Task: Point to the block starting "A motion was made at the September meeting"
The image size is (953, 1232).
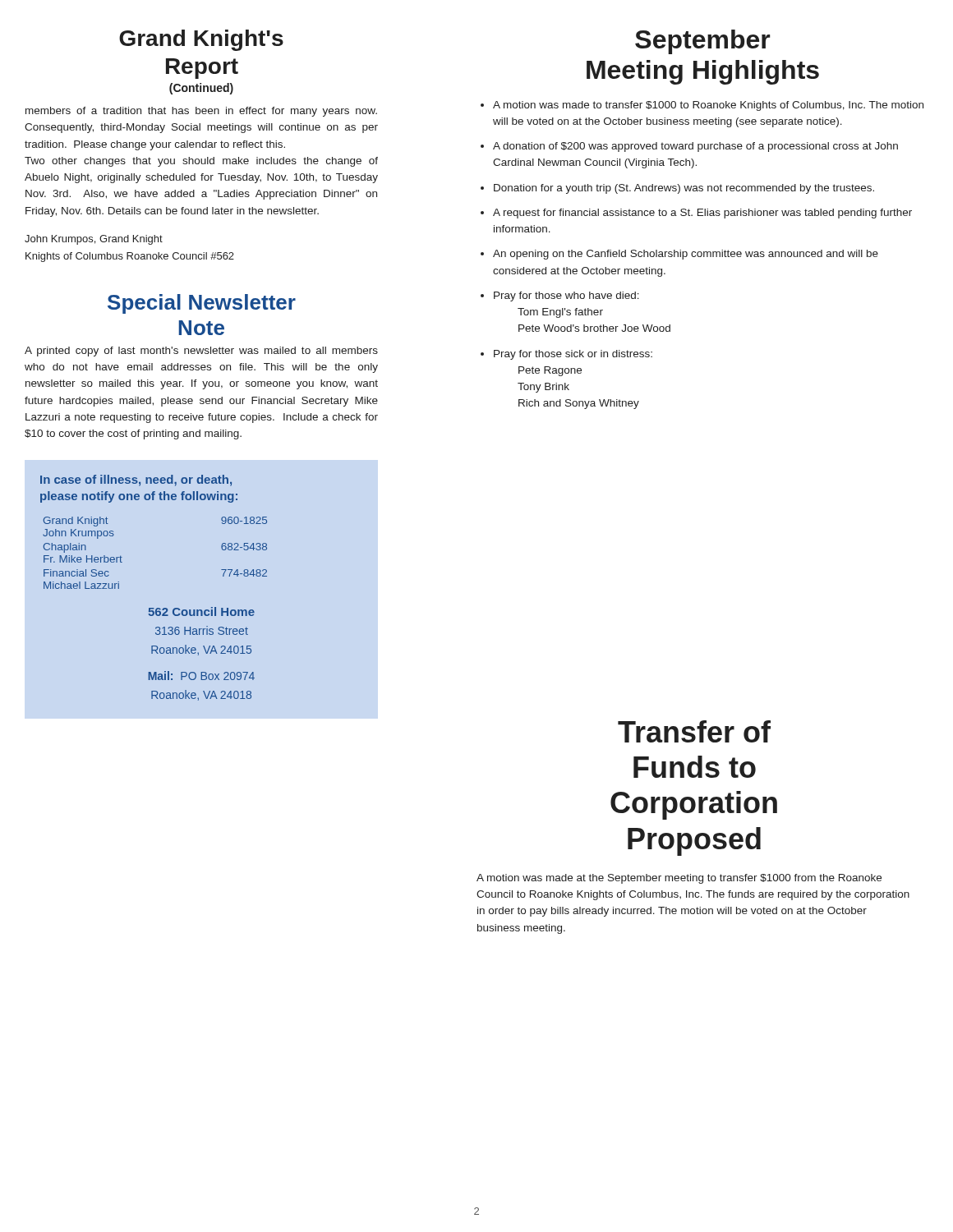Action: (x=693, y=902)
